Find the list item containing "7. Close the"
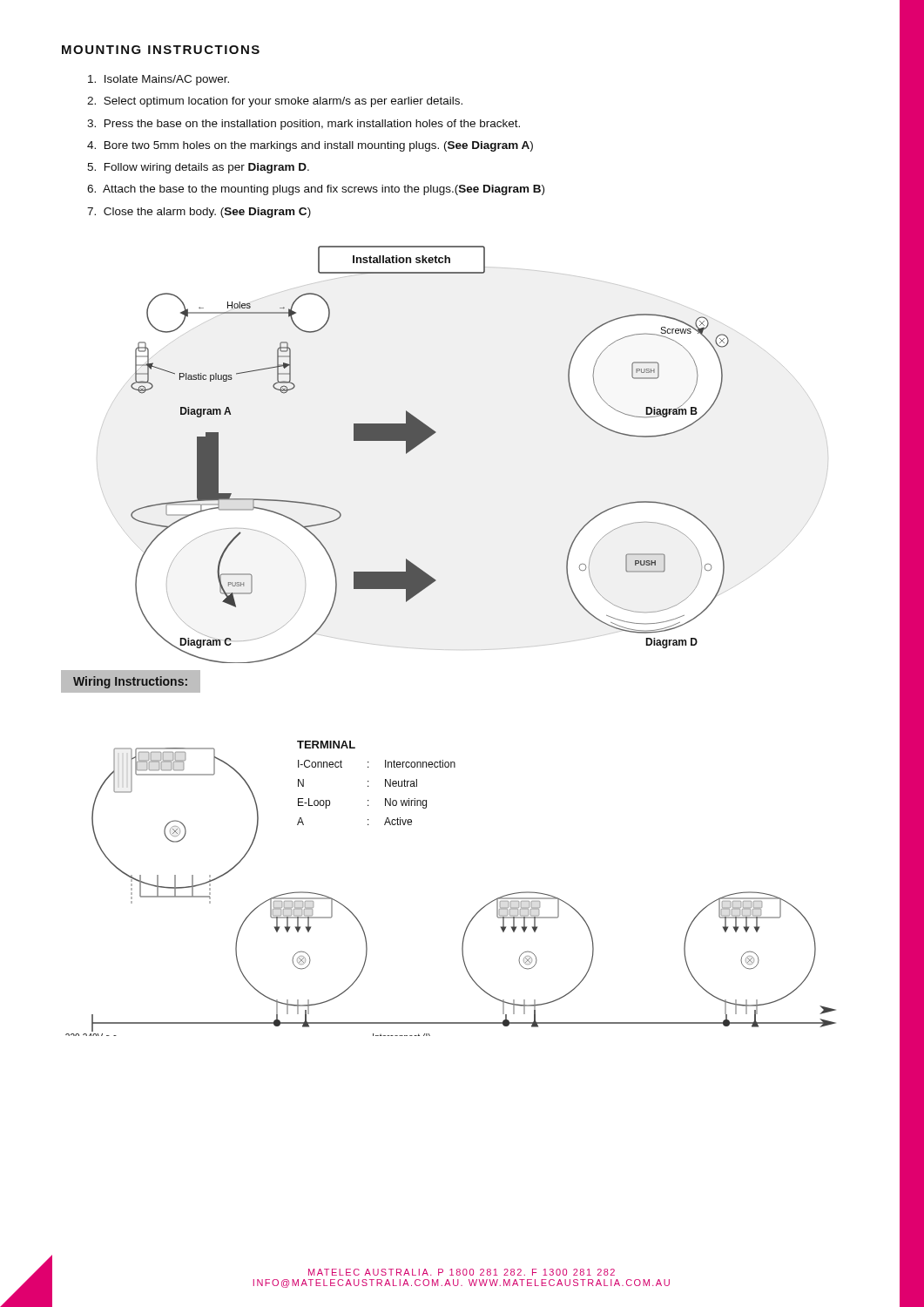This screenshot has height=1307, width=924. point(199,211)
